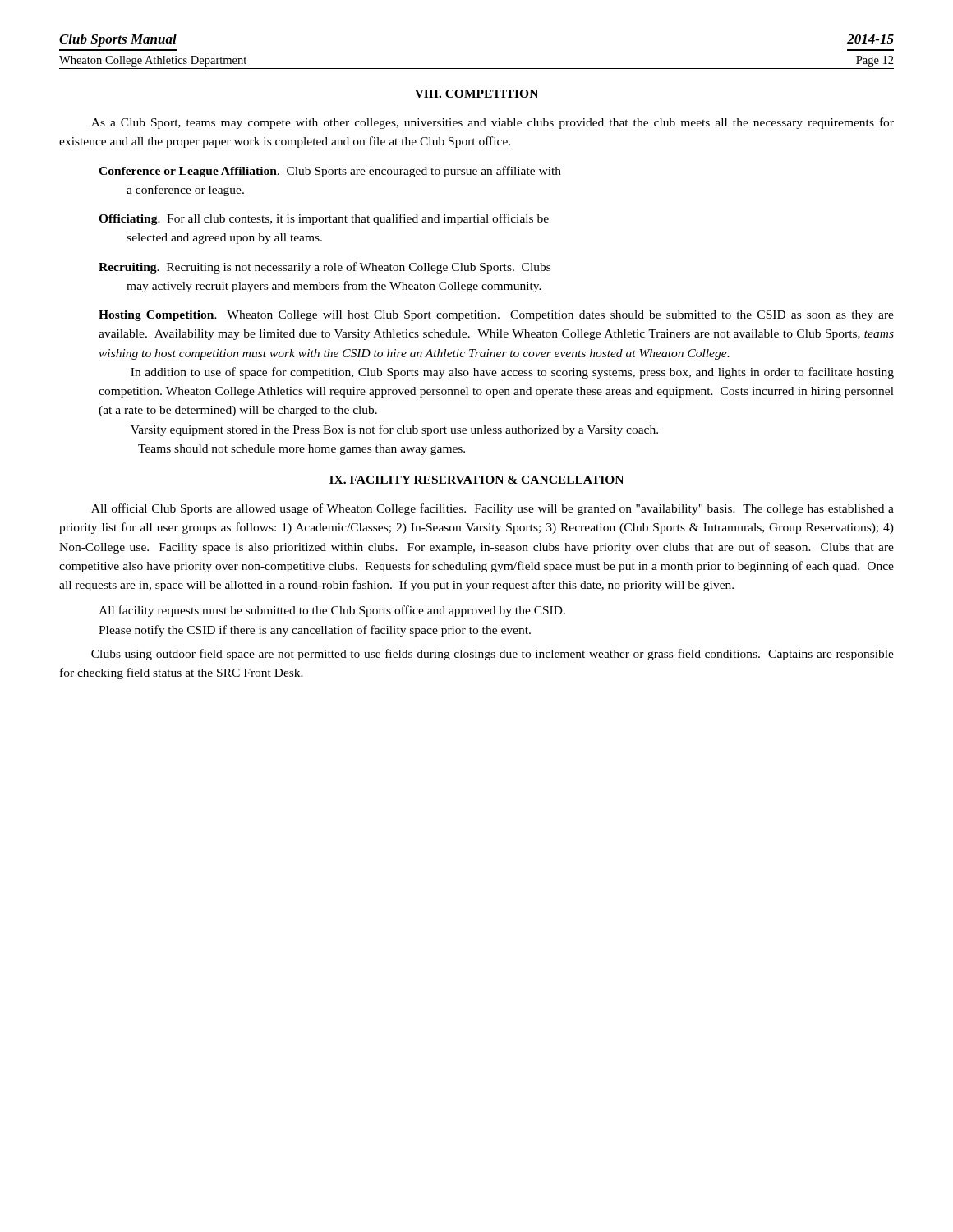This screenshot has height=1232, width=953.
Task: Locate the list item that says "Recruiting. Recruiting is"
Action: pyautogui.click(x=325, y=277)
